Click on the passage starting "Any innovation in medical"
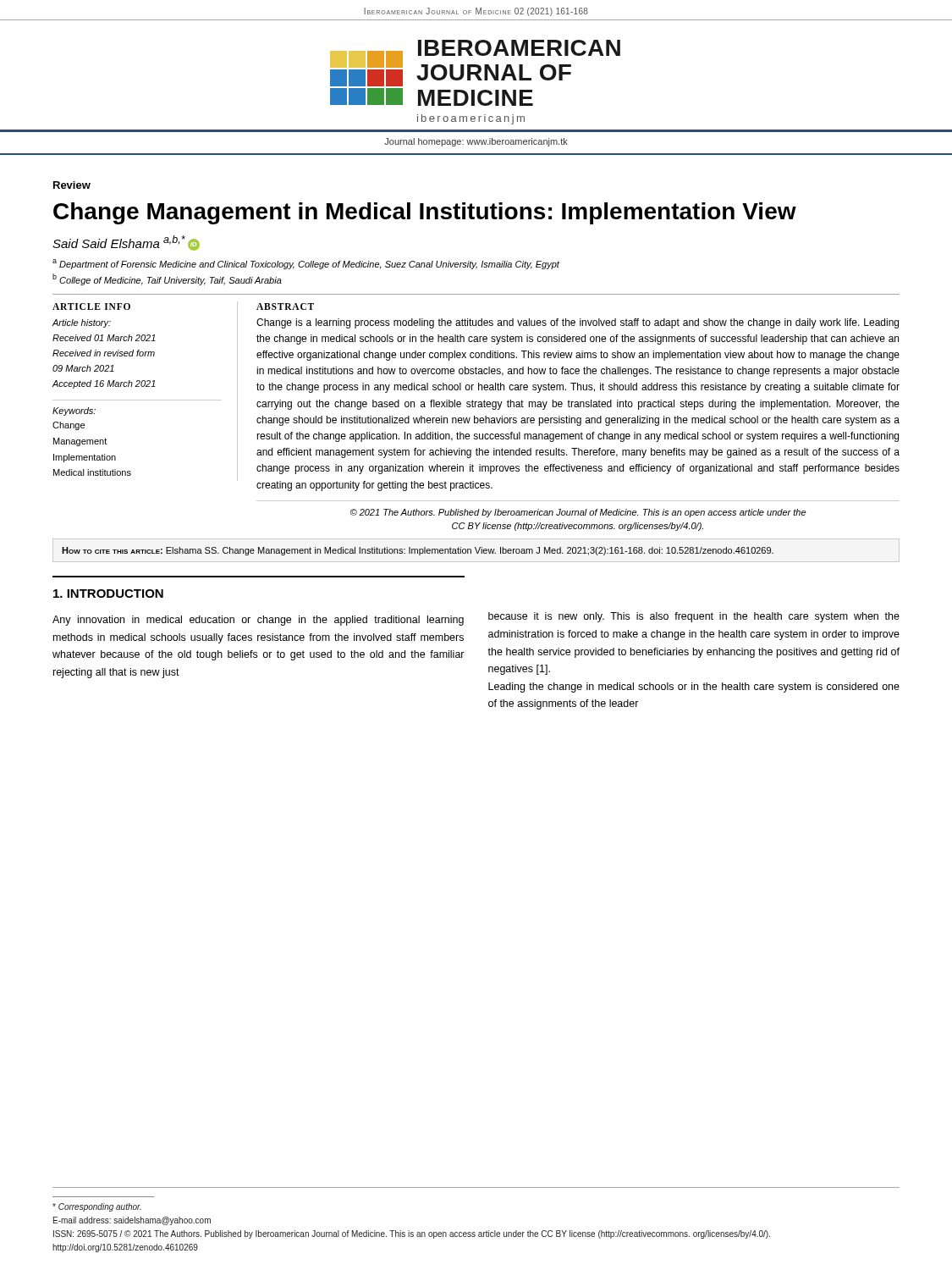The image size is (952, 1270). click(x=258, y=646)
